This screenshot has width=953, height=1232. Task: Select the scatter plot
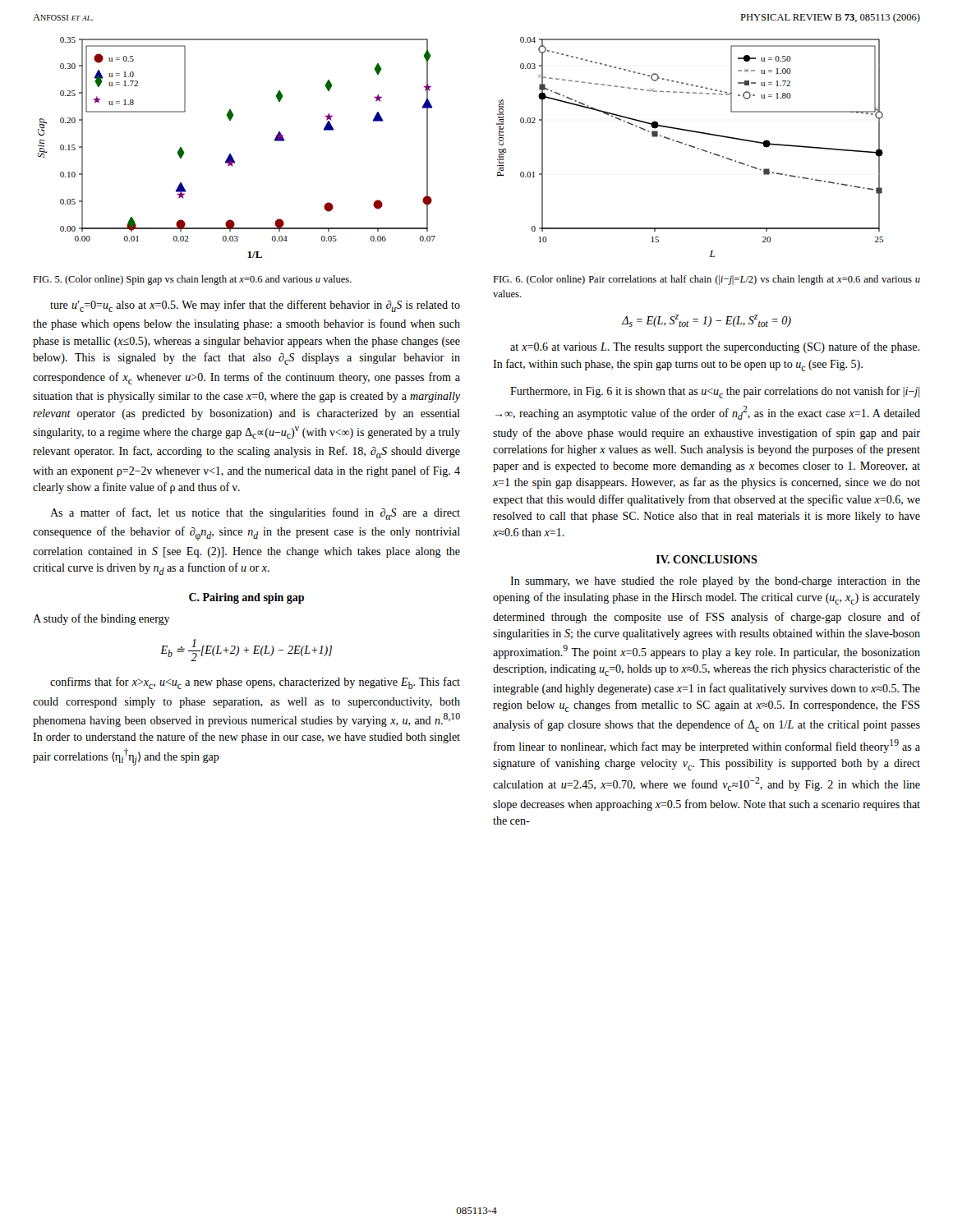pyautogui.click(x=246, y=150)
